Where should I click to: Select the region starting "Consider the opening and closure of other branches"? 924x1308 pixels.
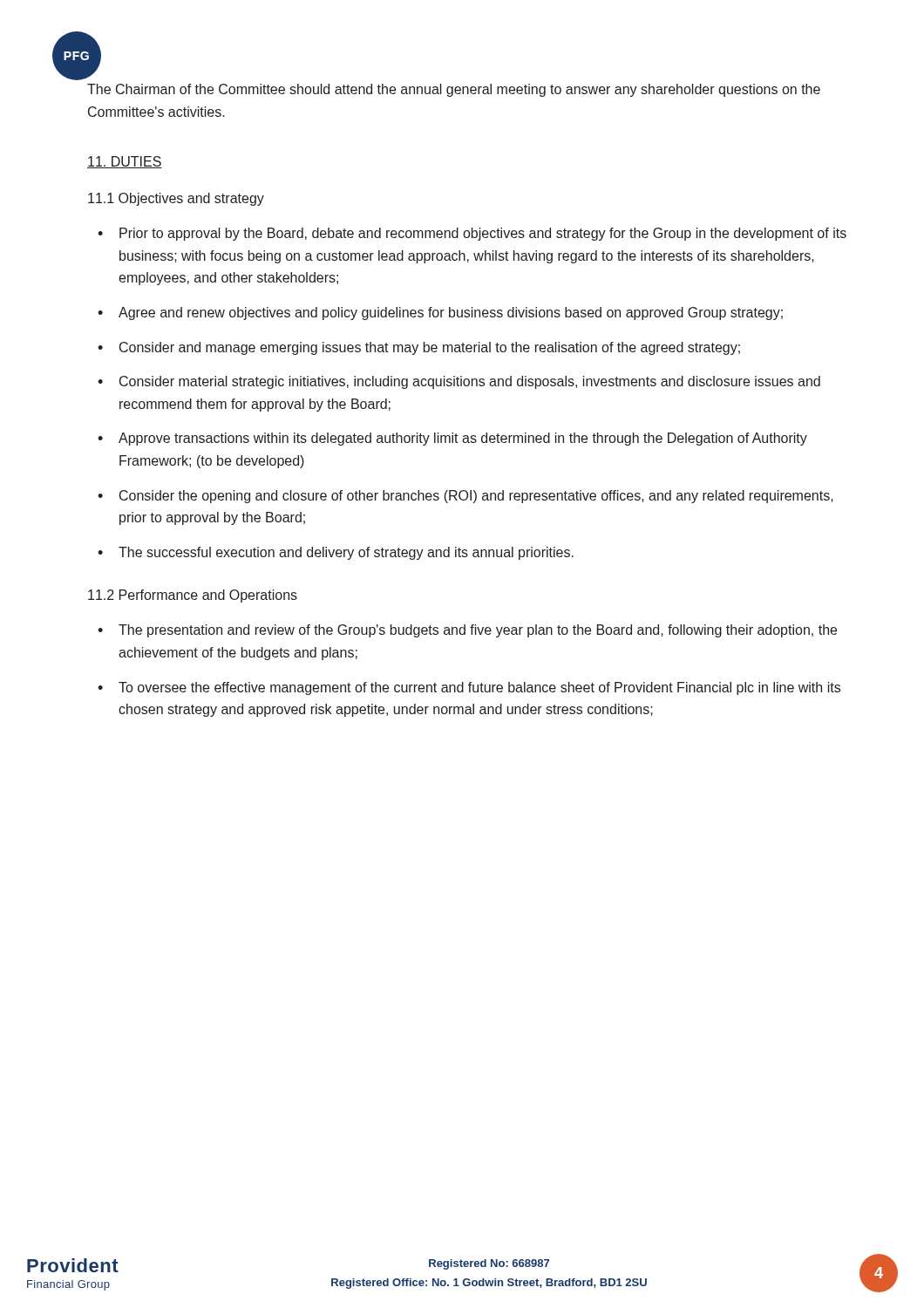[476, 506]
